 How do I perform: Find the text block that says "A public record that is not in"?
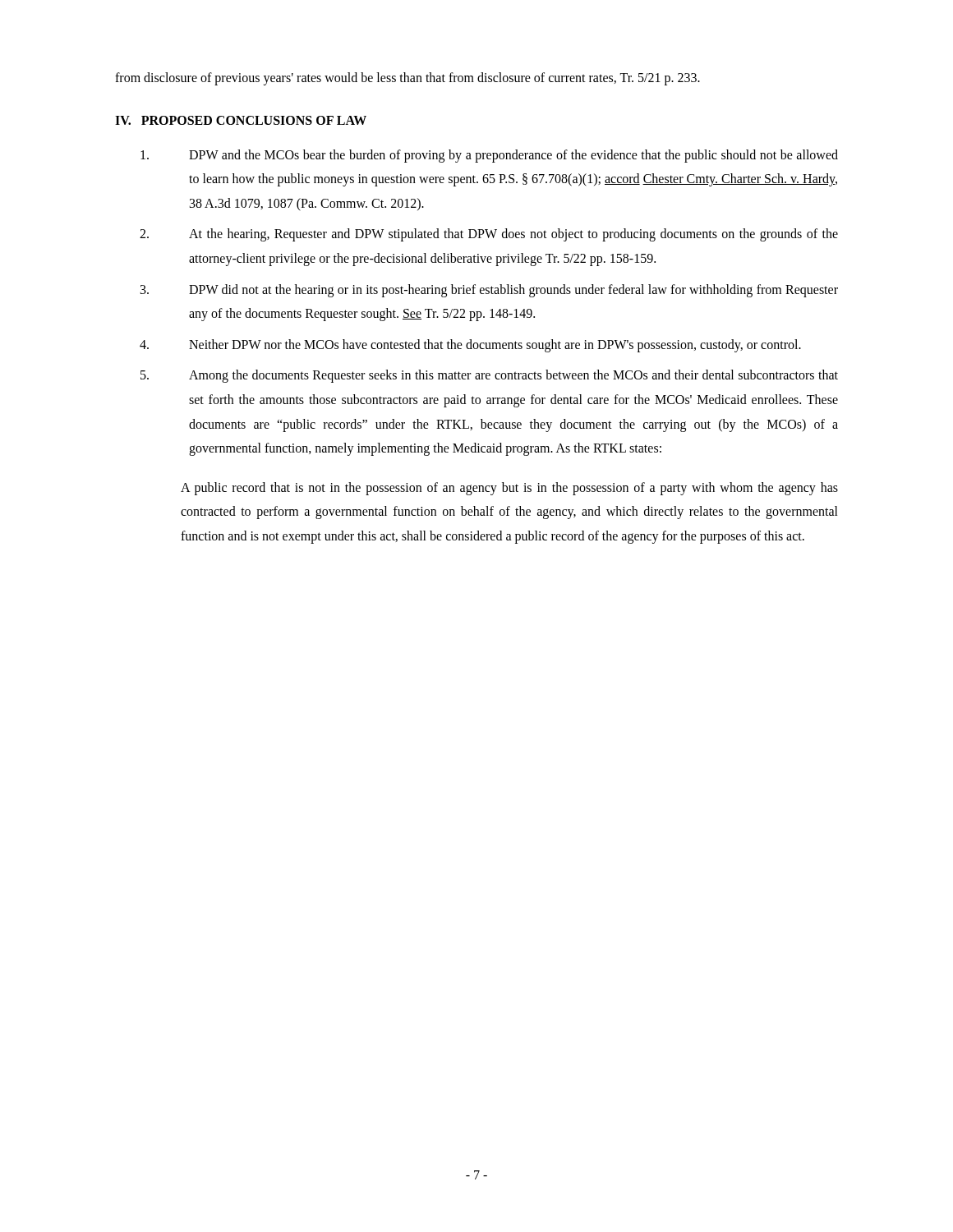509,512
